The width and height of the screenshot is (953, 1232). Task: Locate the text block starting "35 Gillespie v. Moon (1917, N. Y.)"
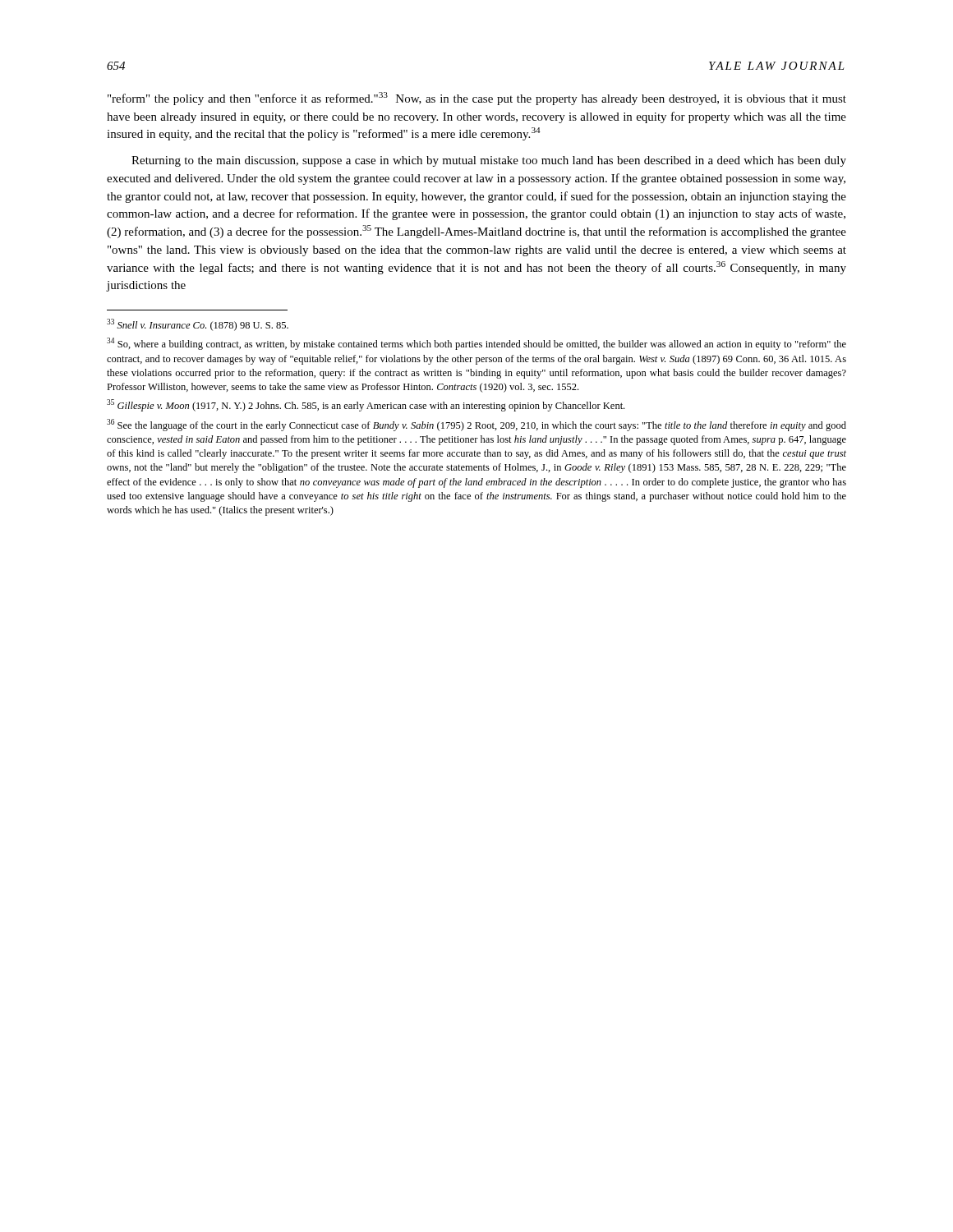pos(476,406)
